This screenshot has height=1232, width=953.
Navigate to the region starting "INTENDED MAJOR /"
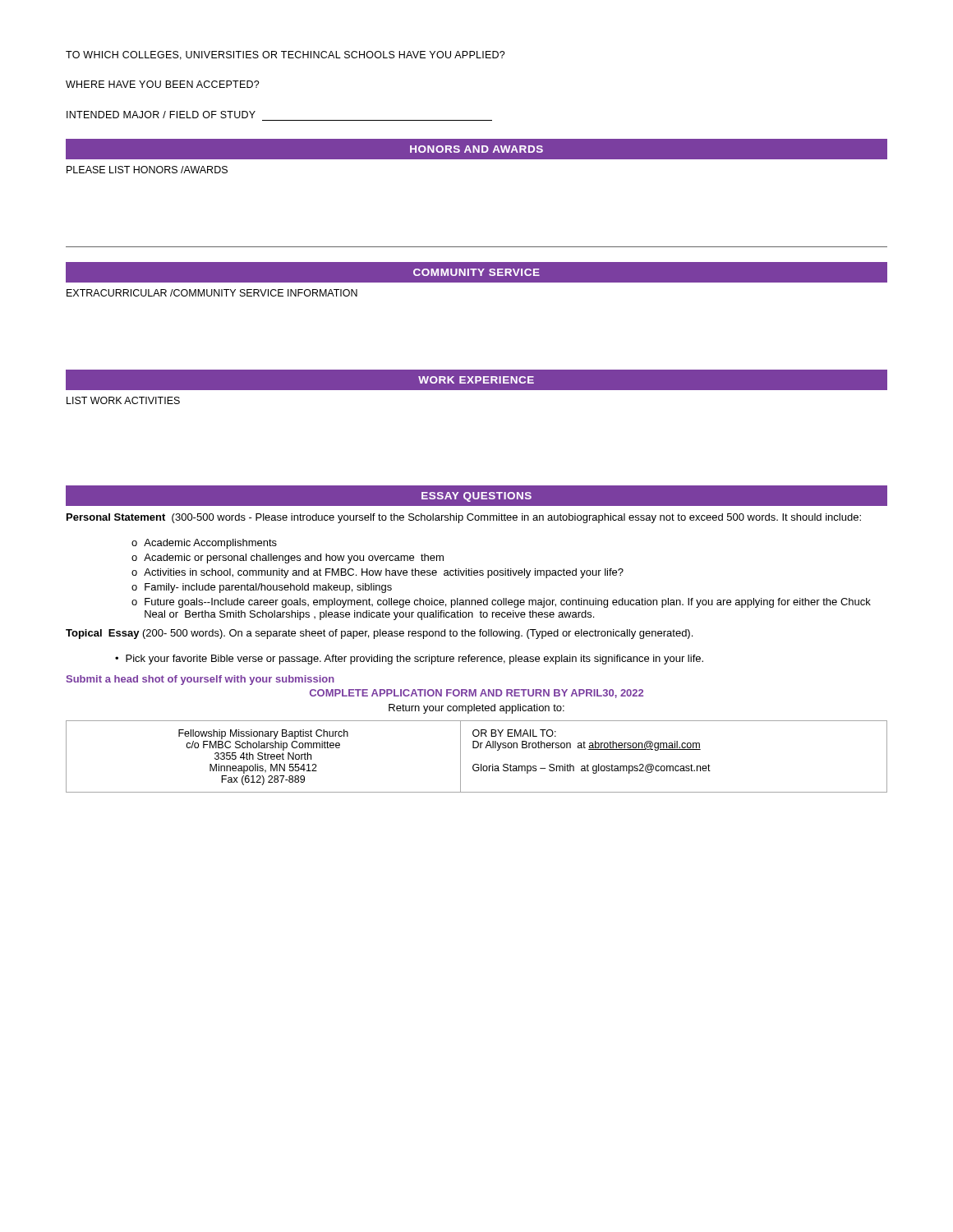[x=279, y=115]
